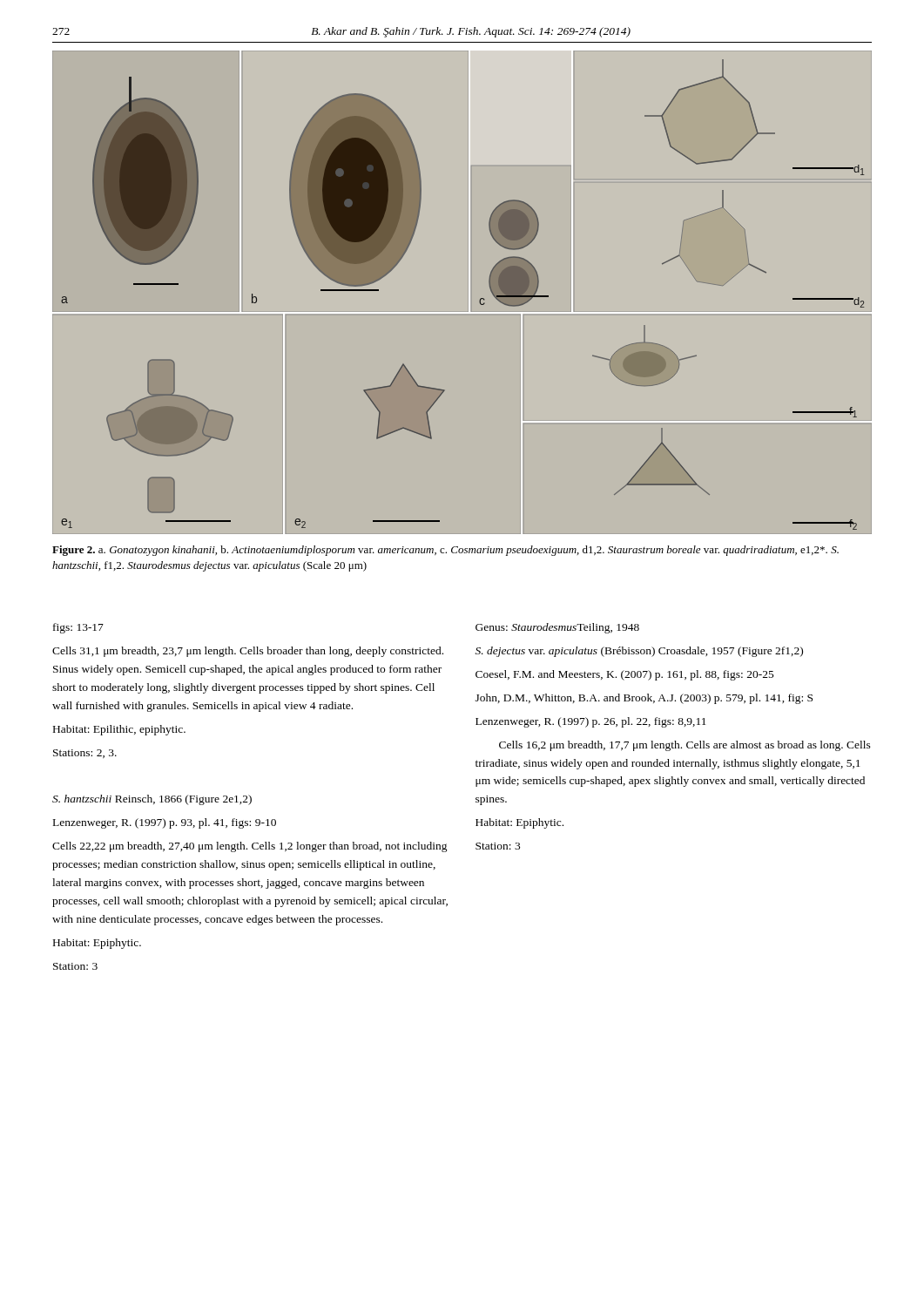Click on the text starting "Figure 2. a. Gonatozygon kinahanii,"
The width and height of the screenshot is (924, 1307).
(446, 557)
